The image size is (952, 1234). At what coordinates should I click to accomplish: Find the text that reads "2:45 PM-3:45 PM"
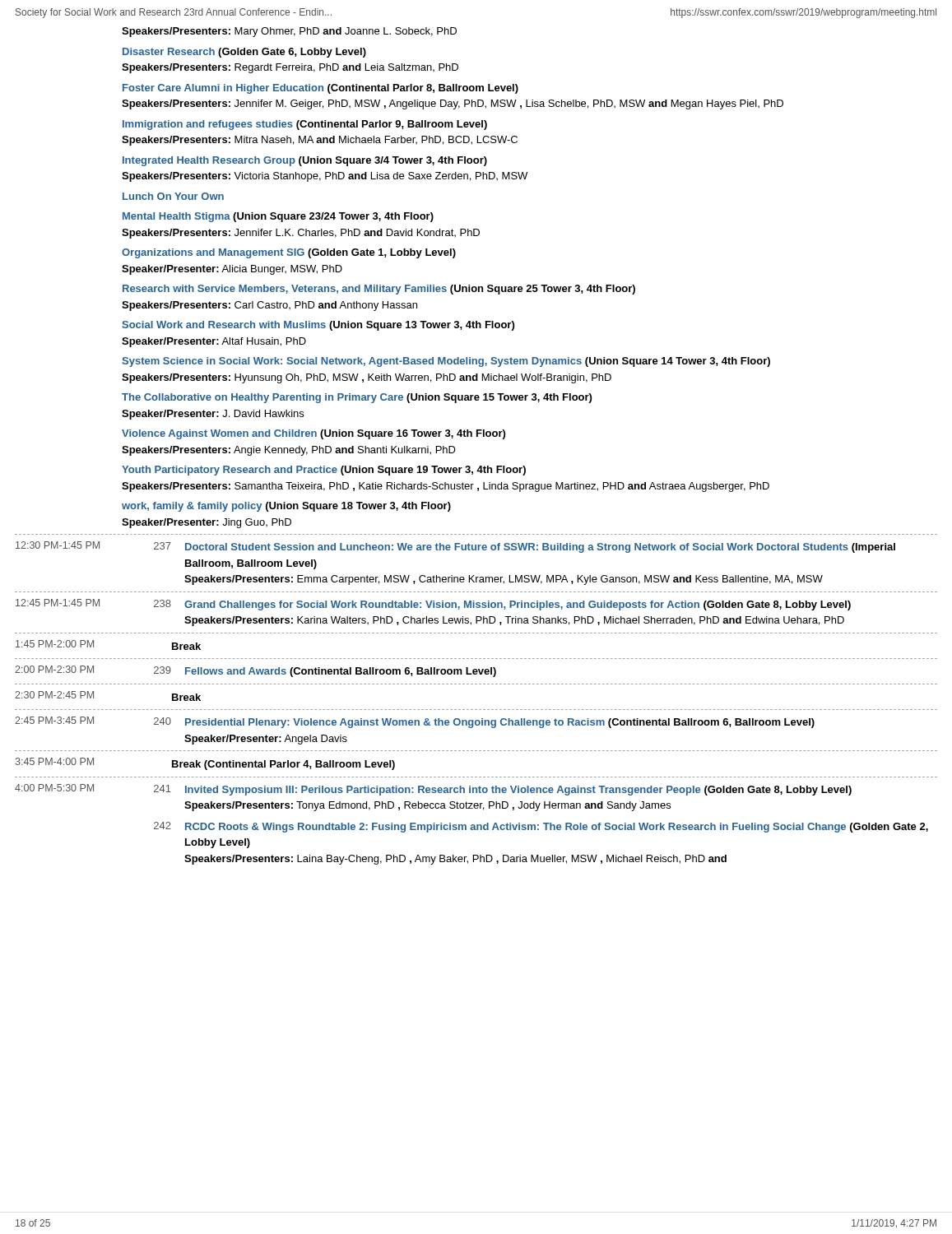tap(55, 721)
